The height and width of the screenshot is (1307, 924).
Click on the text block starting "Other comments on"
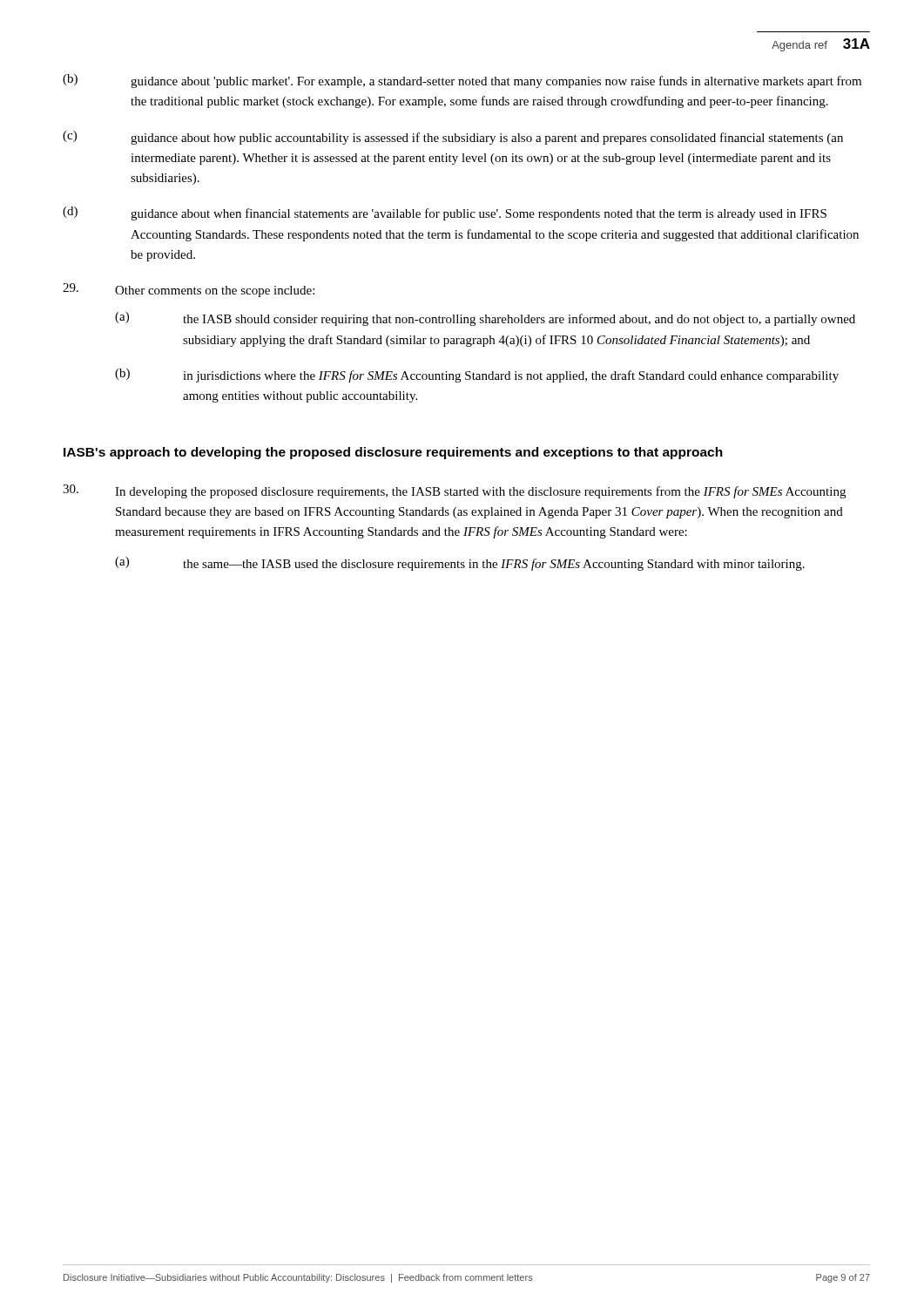189,290
